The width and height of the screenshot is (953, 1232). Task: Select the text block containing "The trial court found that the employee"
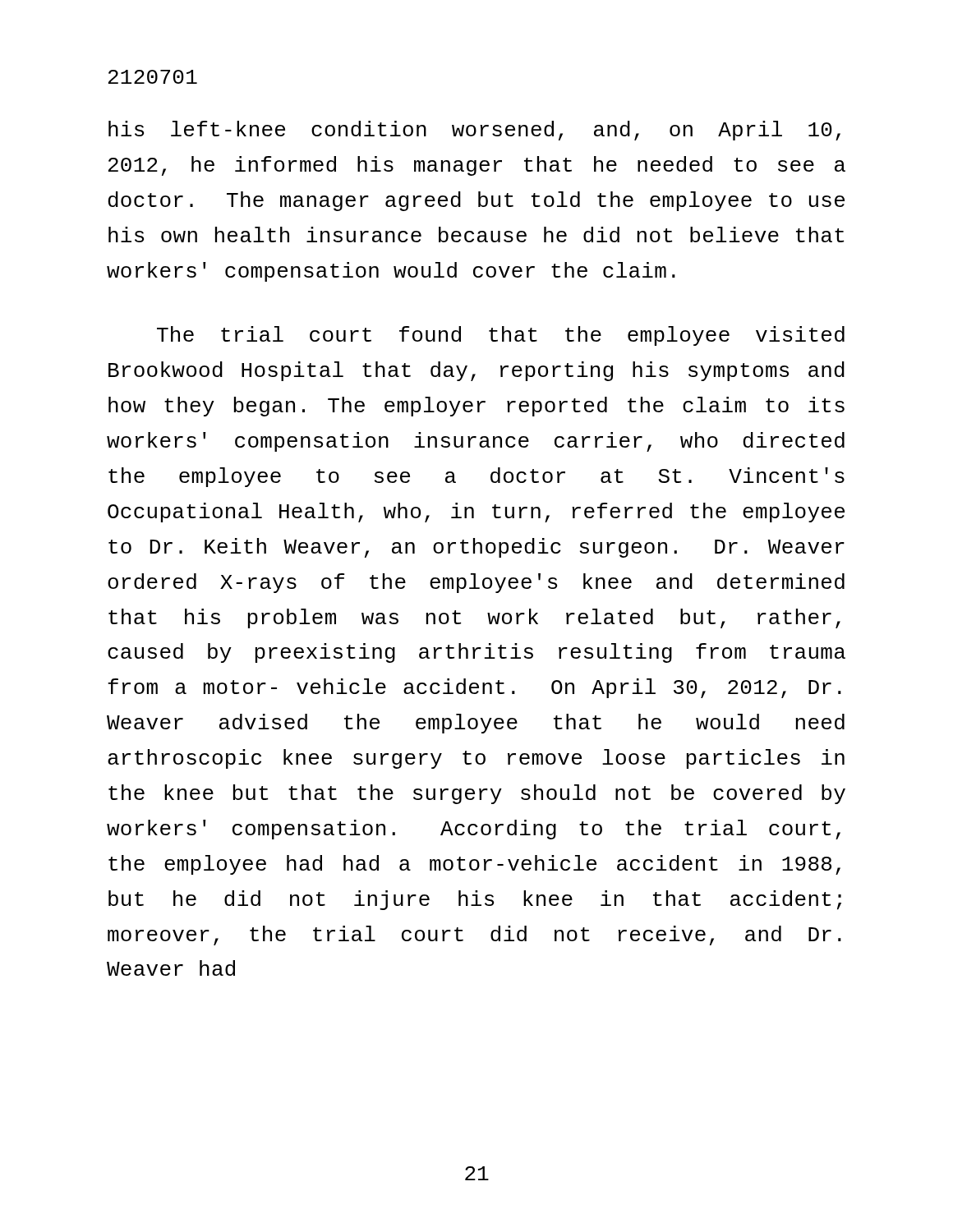pos(476,653)
